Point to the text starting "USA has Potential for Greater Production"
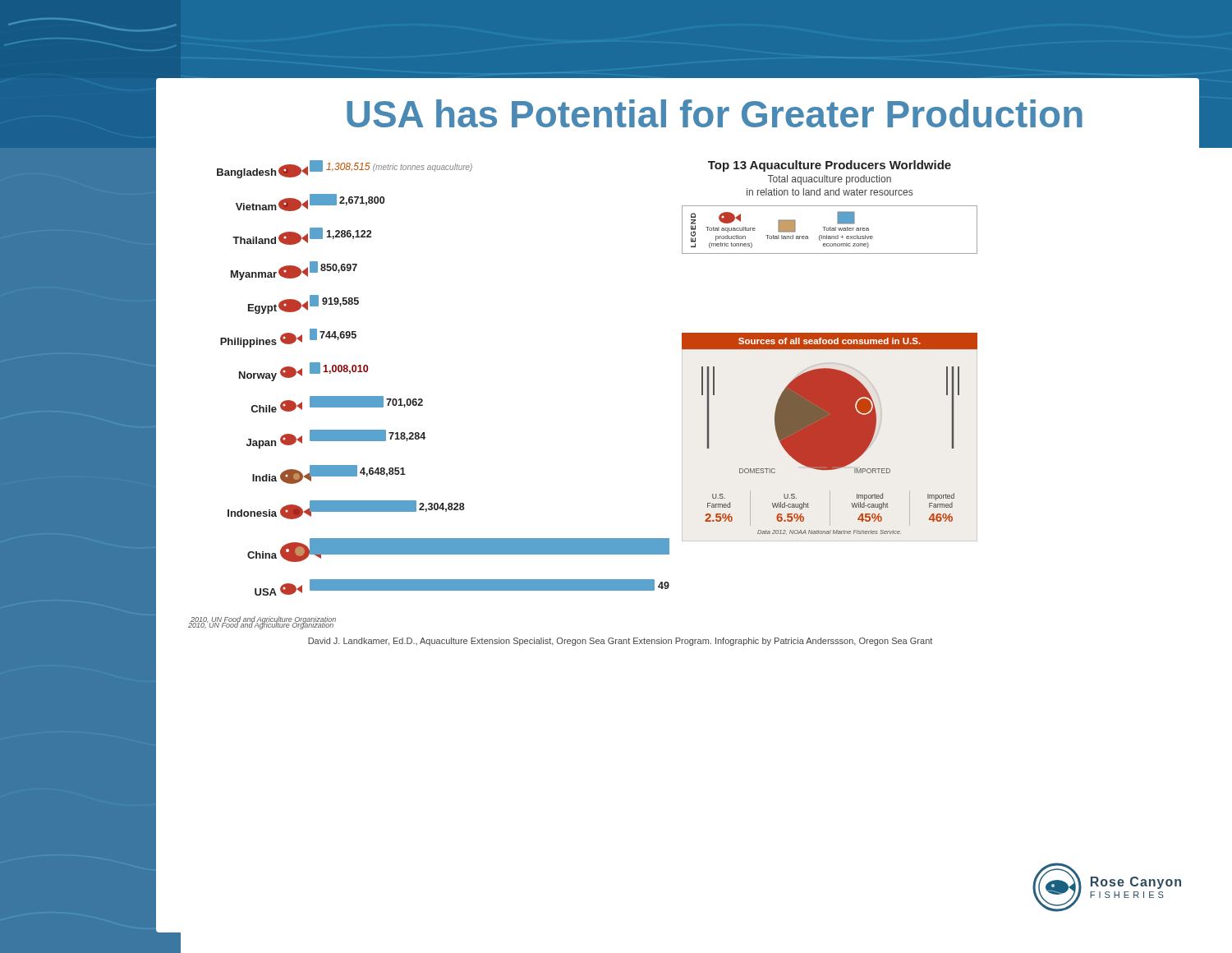This screenshot has width=1232, height=953. 715,114
